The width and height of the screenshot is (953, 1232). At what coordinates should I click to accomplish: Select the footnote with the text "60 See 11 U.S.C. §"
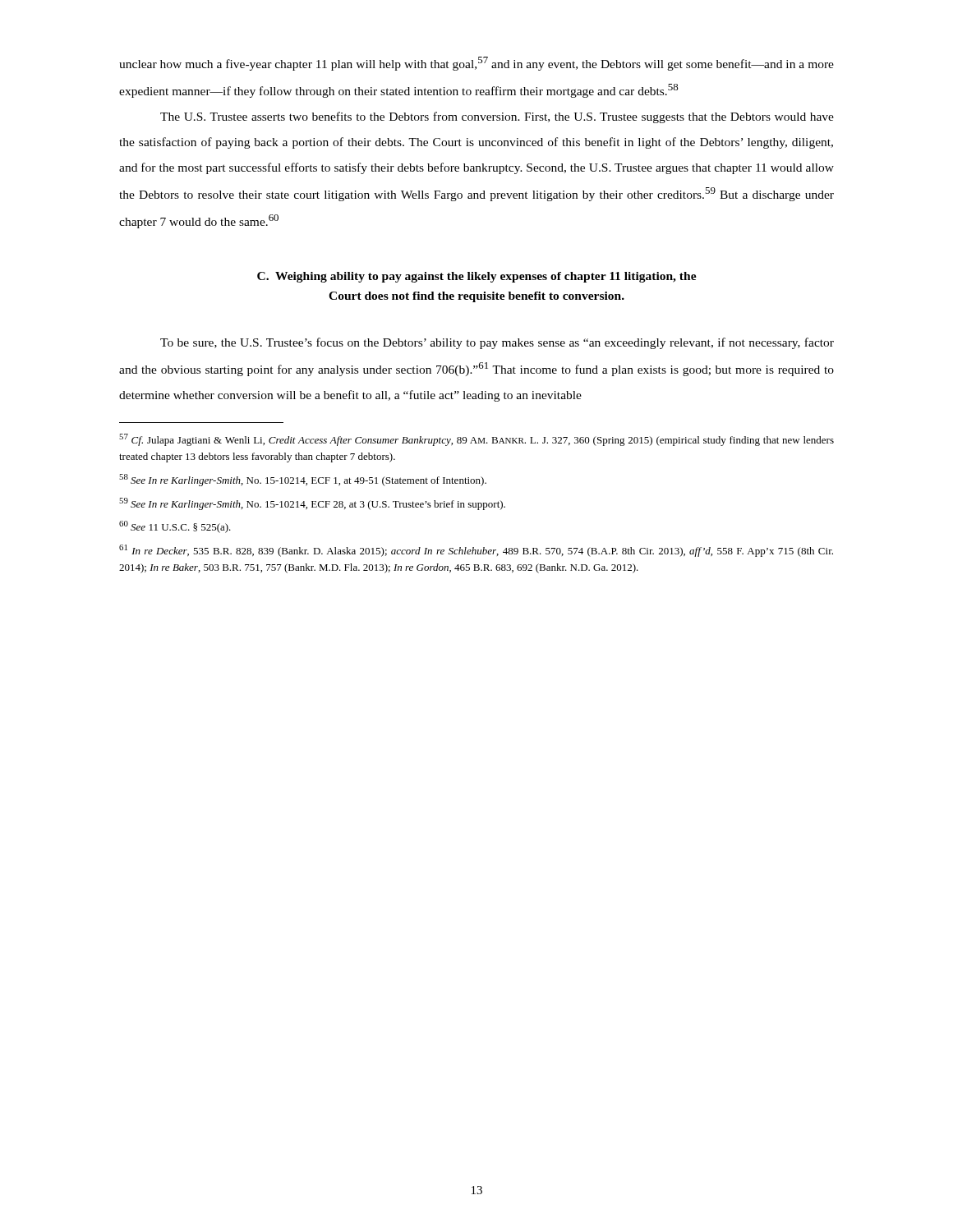[x=175, y=527]
